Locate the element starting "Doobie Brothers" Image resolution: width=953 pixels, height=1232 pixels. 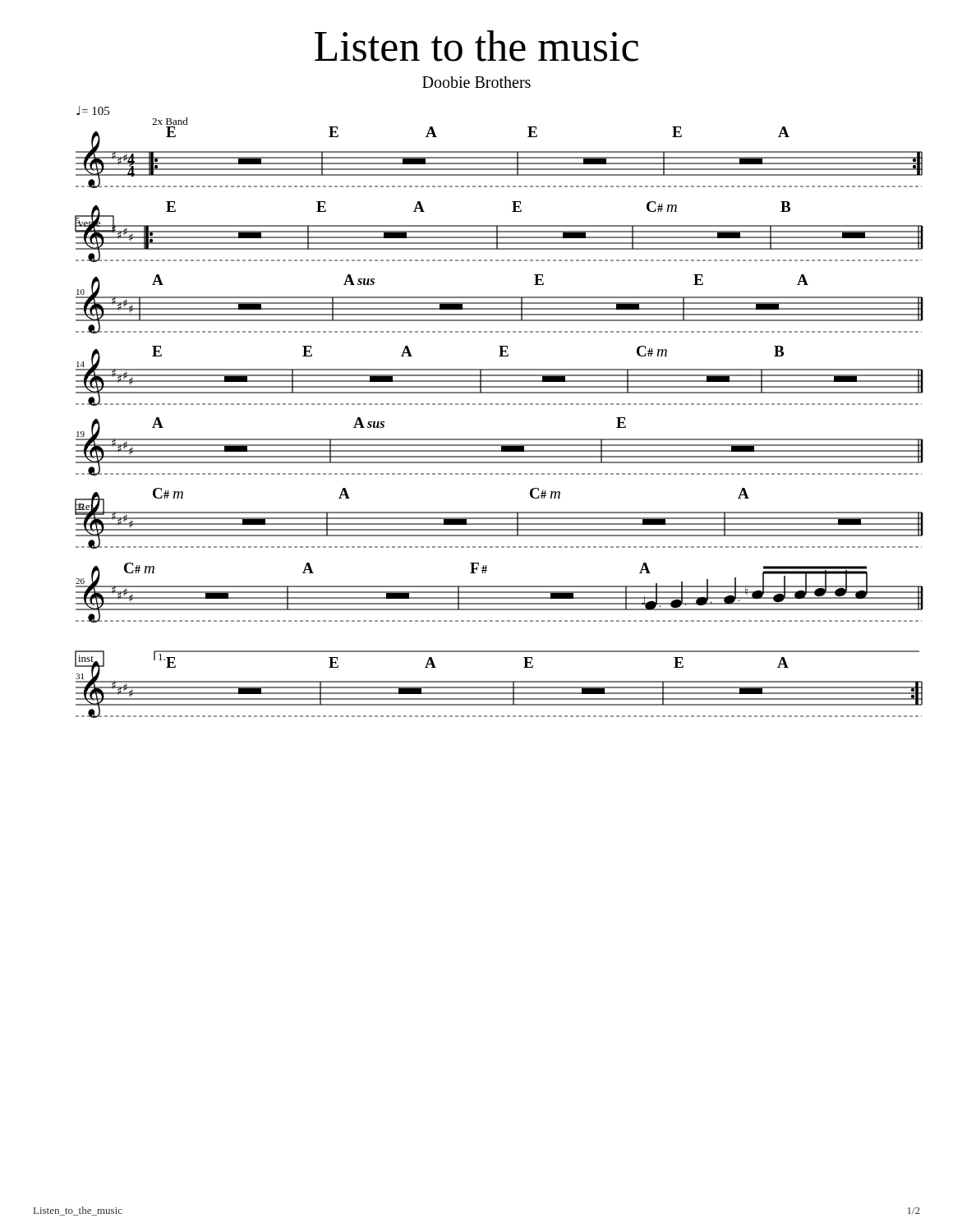(476, 82)
